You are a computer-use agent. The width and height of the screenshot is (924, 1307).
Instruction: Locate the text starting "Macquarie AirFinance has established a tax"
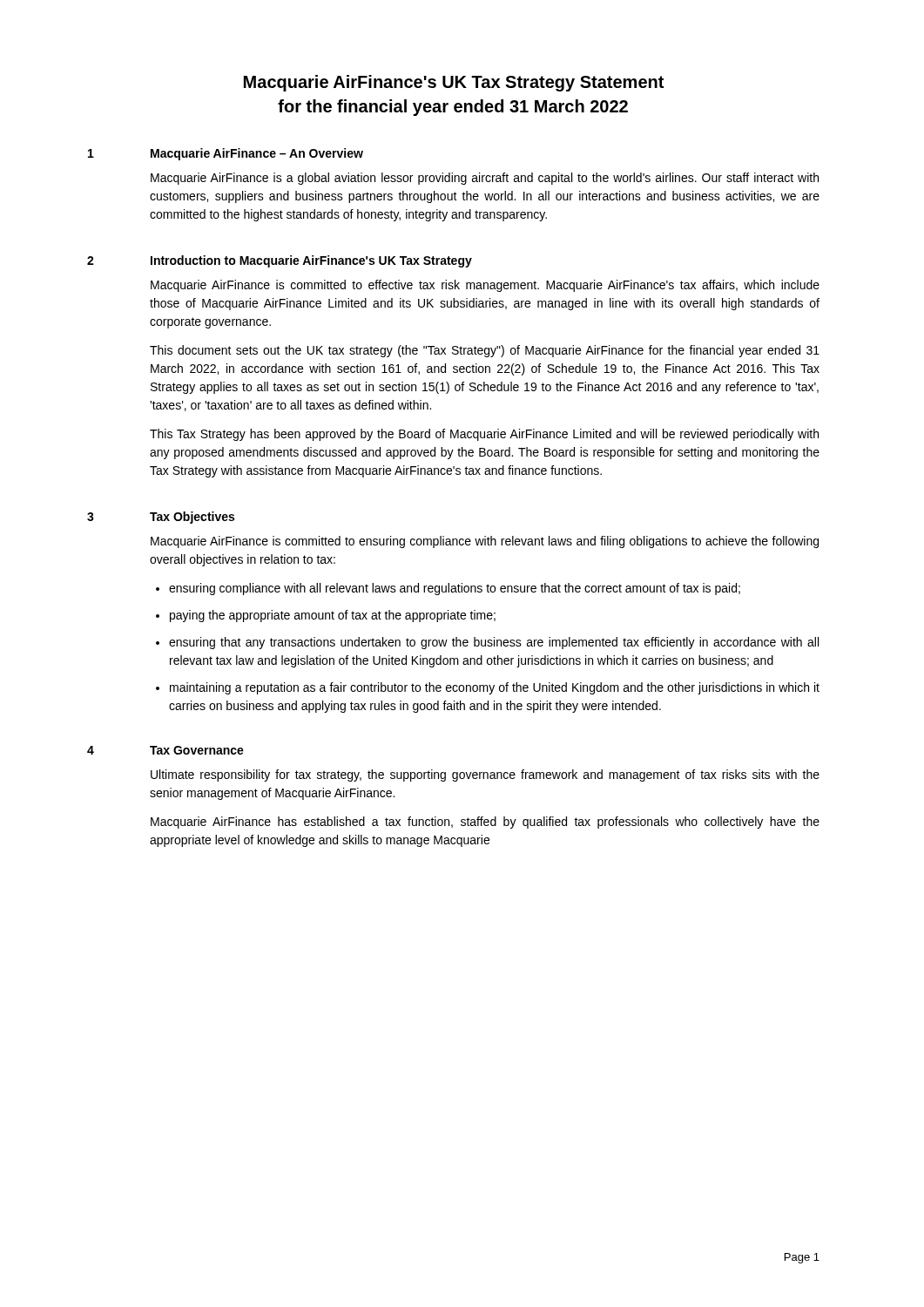pyautogui.click(x=485, y=831)
